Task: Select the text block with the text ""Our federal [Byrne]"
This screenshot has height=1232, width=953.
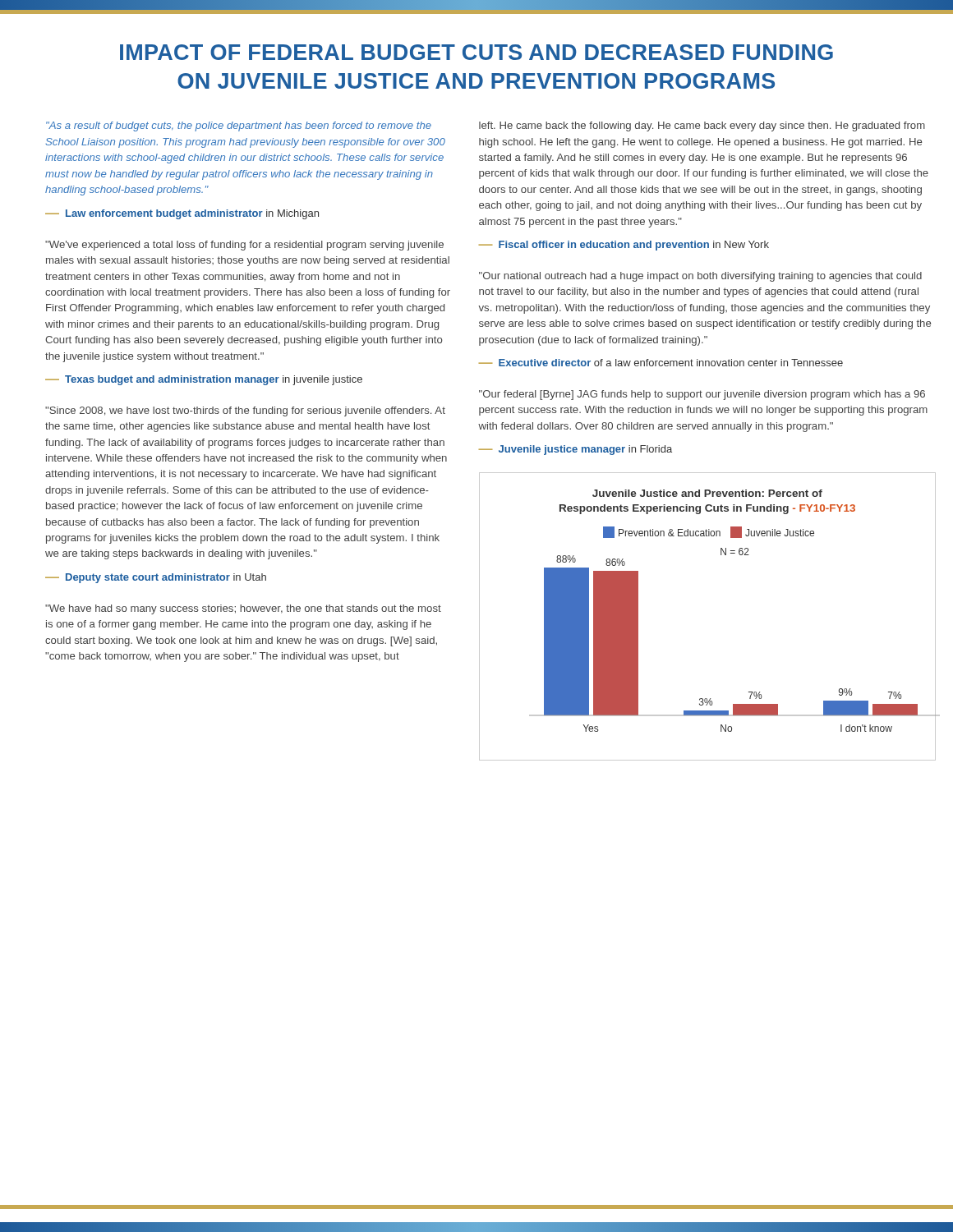Action: 703,410
